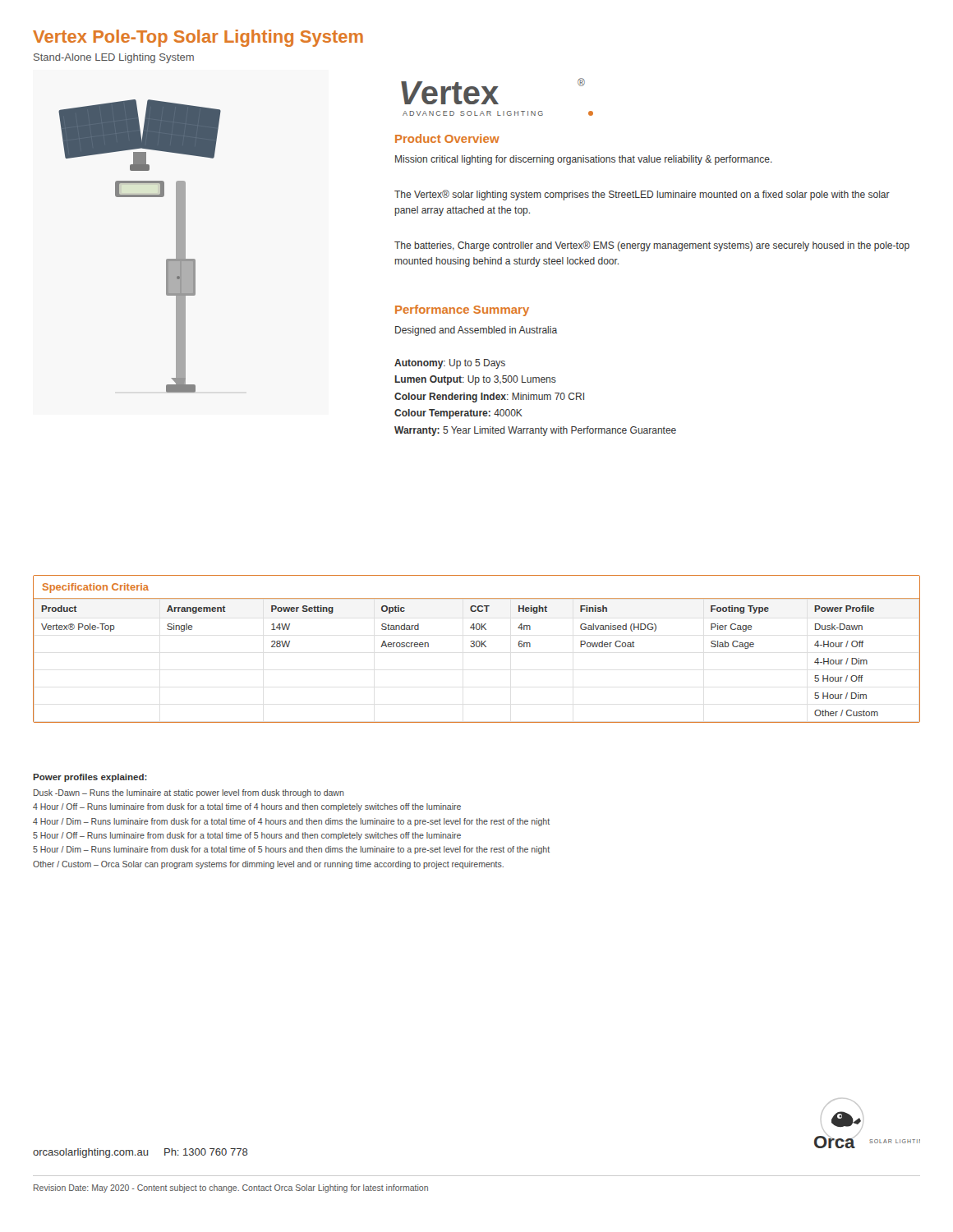
Task: Select the passage starting "Power profiles explained: Dusk -Dawn"
Action: (476, 822)
